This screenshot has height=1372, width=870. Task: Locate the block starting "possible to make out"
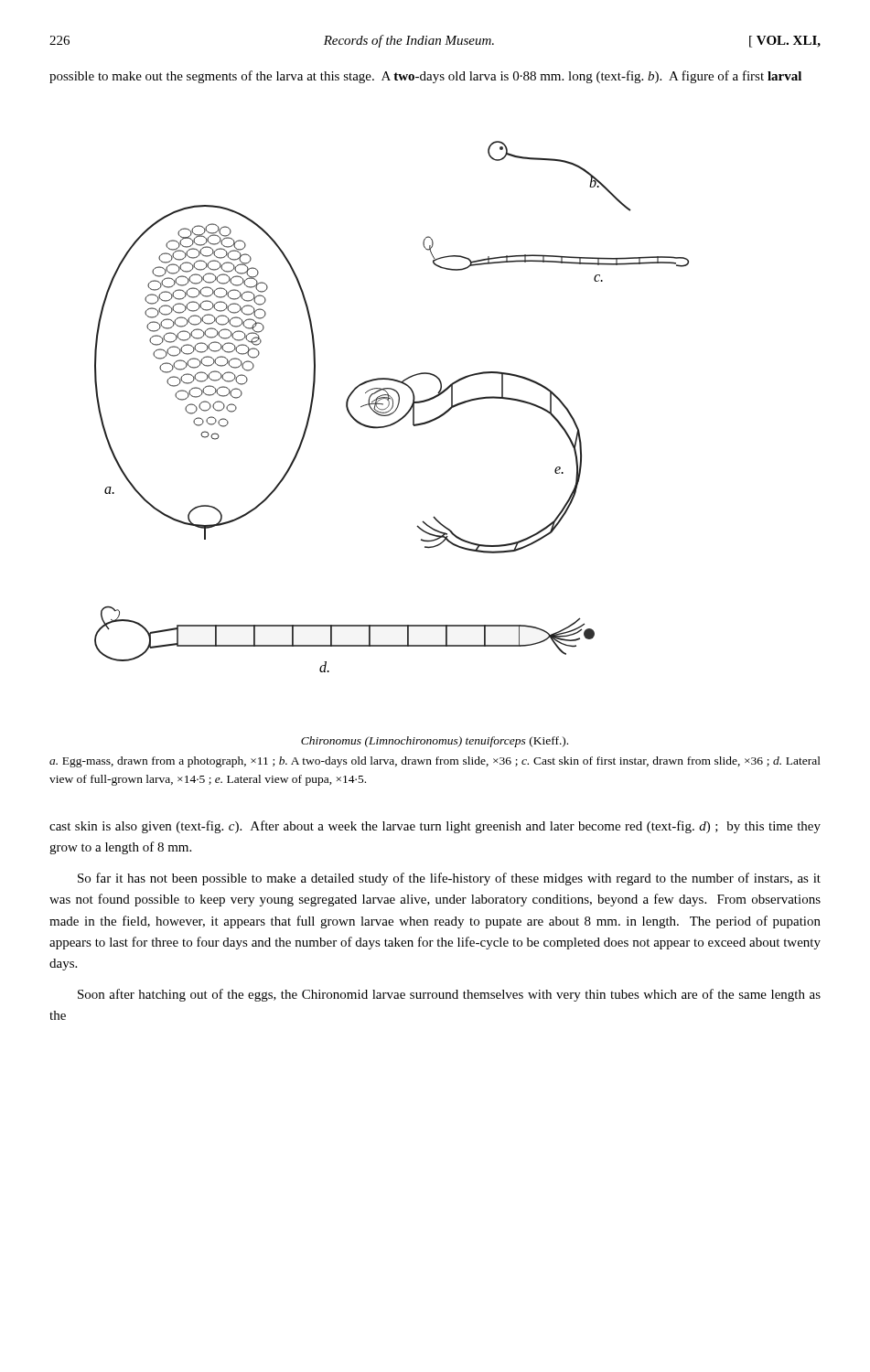click(x=426, y=76)
